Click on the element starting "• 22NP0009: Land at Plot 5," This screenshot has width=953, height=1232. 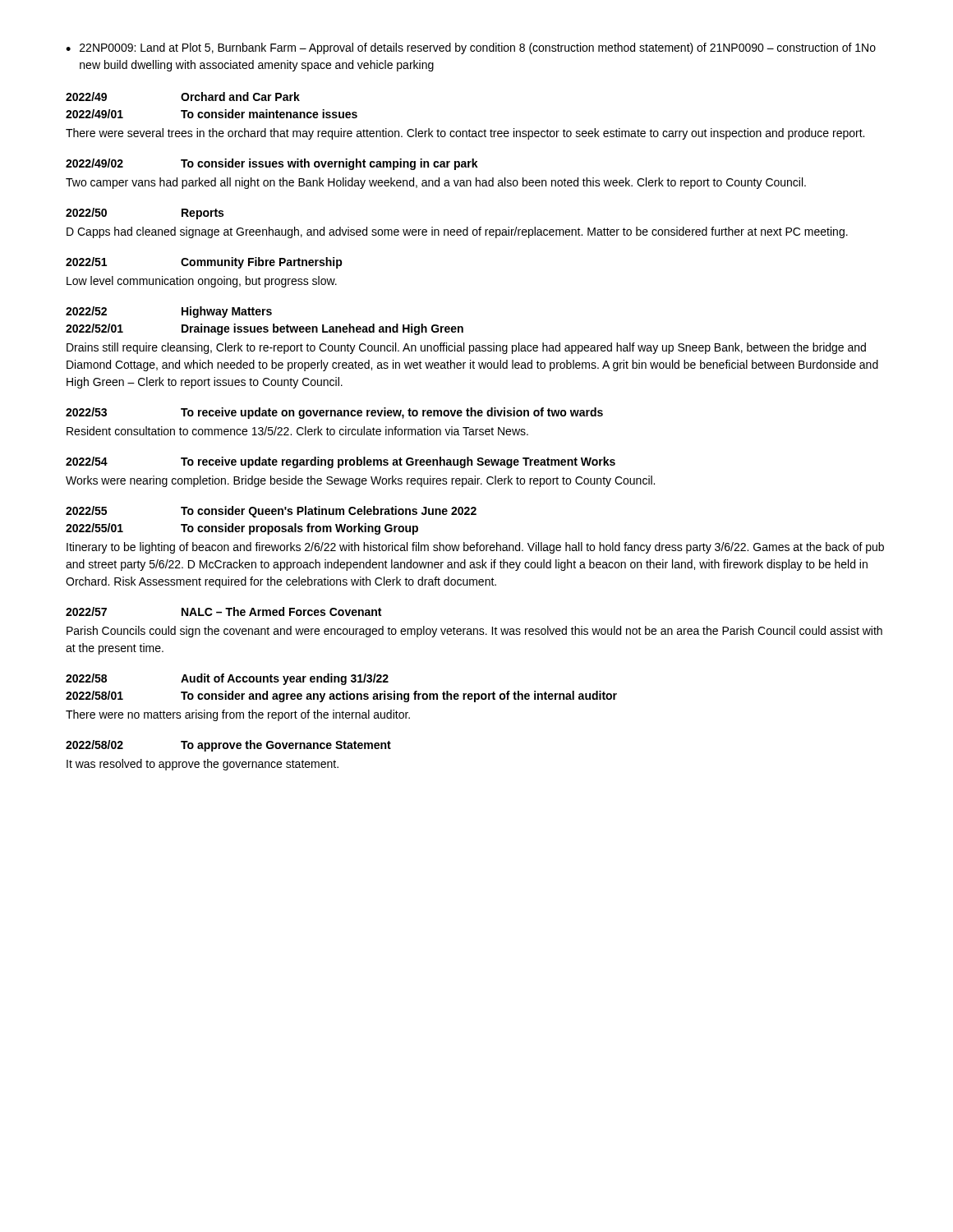pos(476,57)
